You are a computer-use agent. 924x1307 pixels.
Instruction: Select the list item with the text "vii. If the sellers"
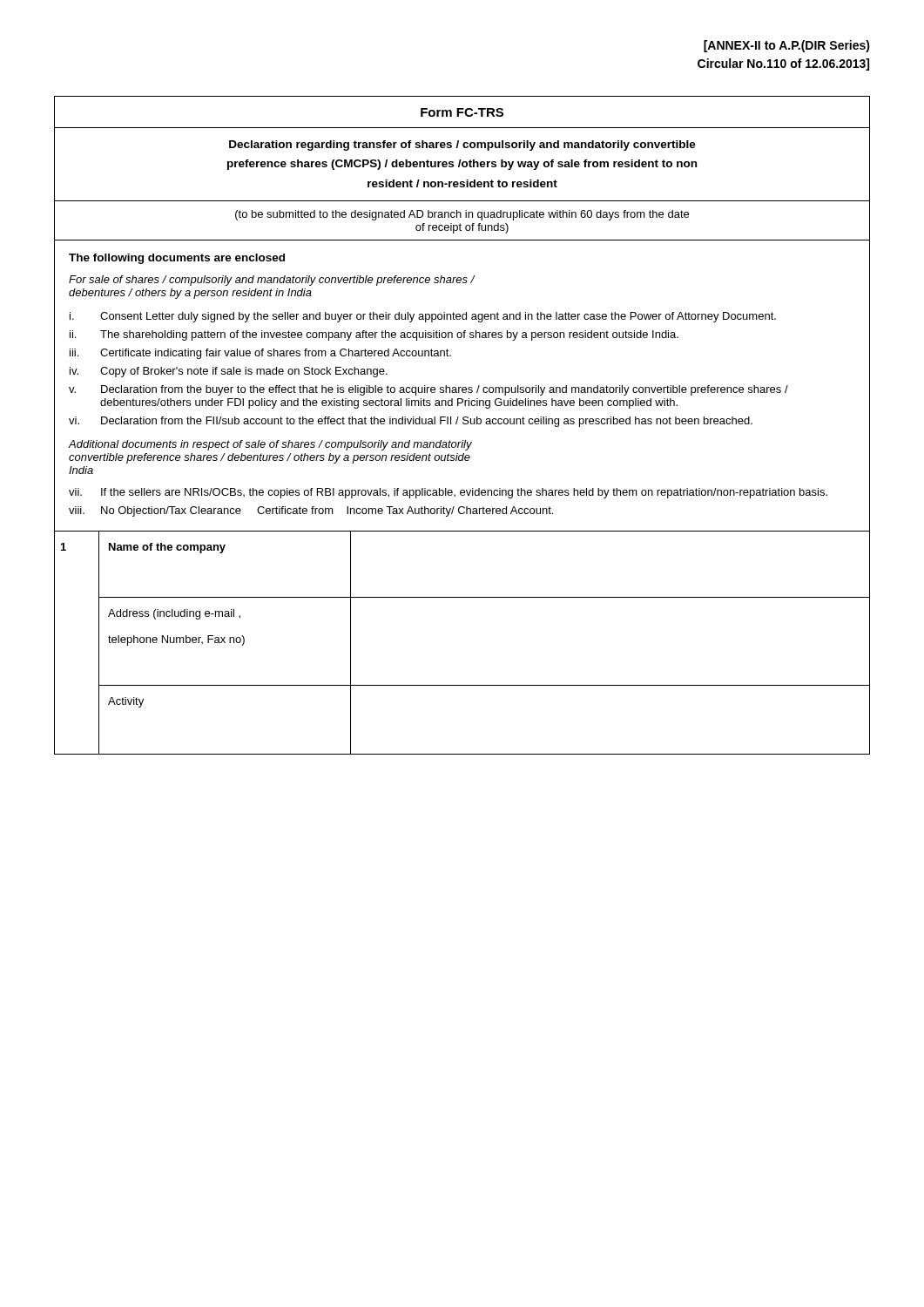(462, 492)
